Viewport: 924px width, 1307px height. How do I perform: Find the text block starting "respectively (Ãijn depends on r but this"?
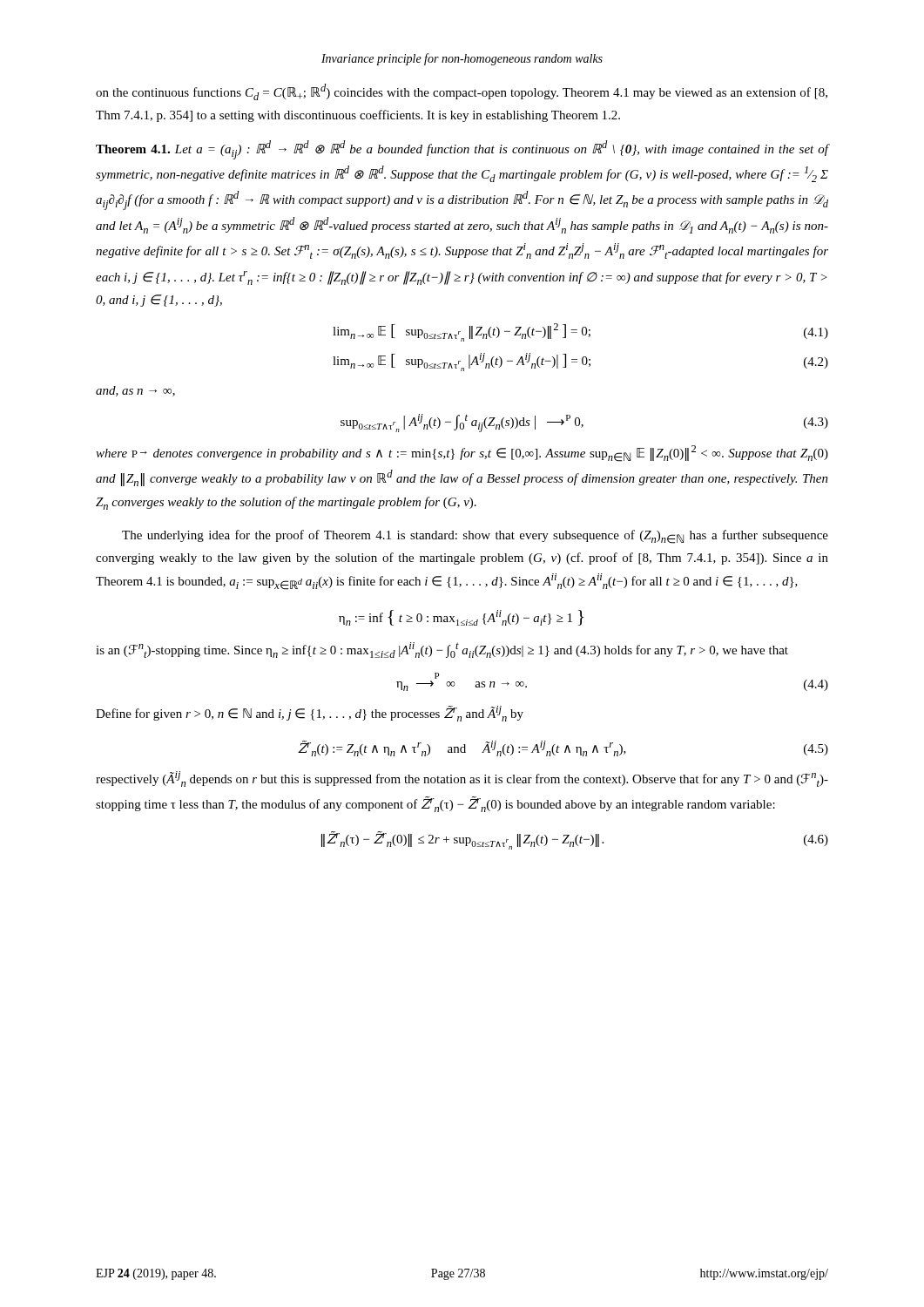(462, 792)
